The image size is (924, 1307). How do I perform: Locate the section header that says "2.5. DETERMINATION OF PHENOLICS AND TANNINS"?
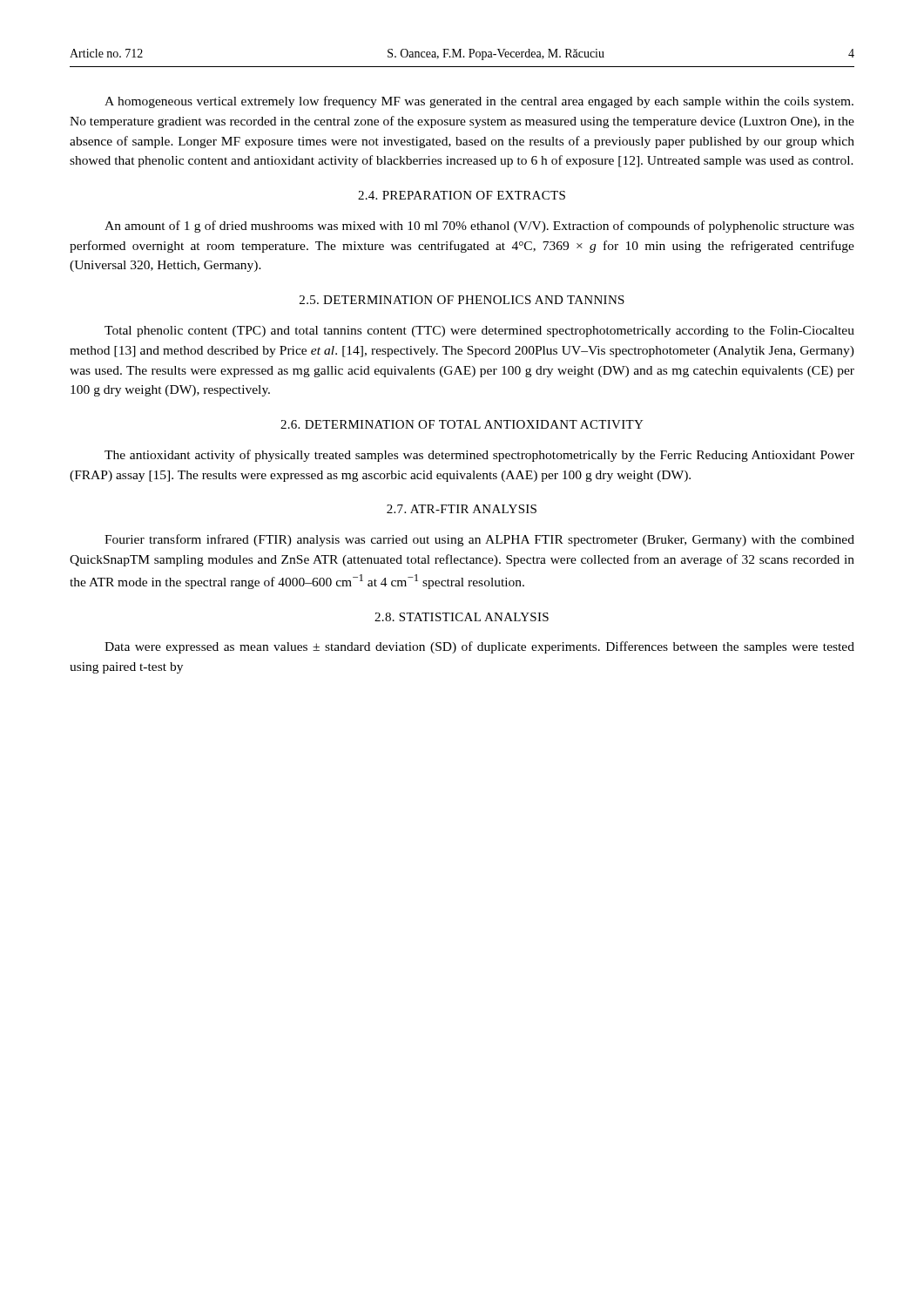pyautogui.click(x=462, y=300)
